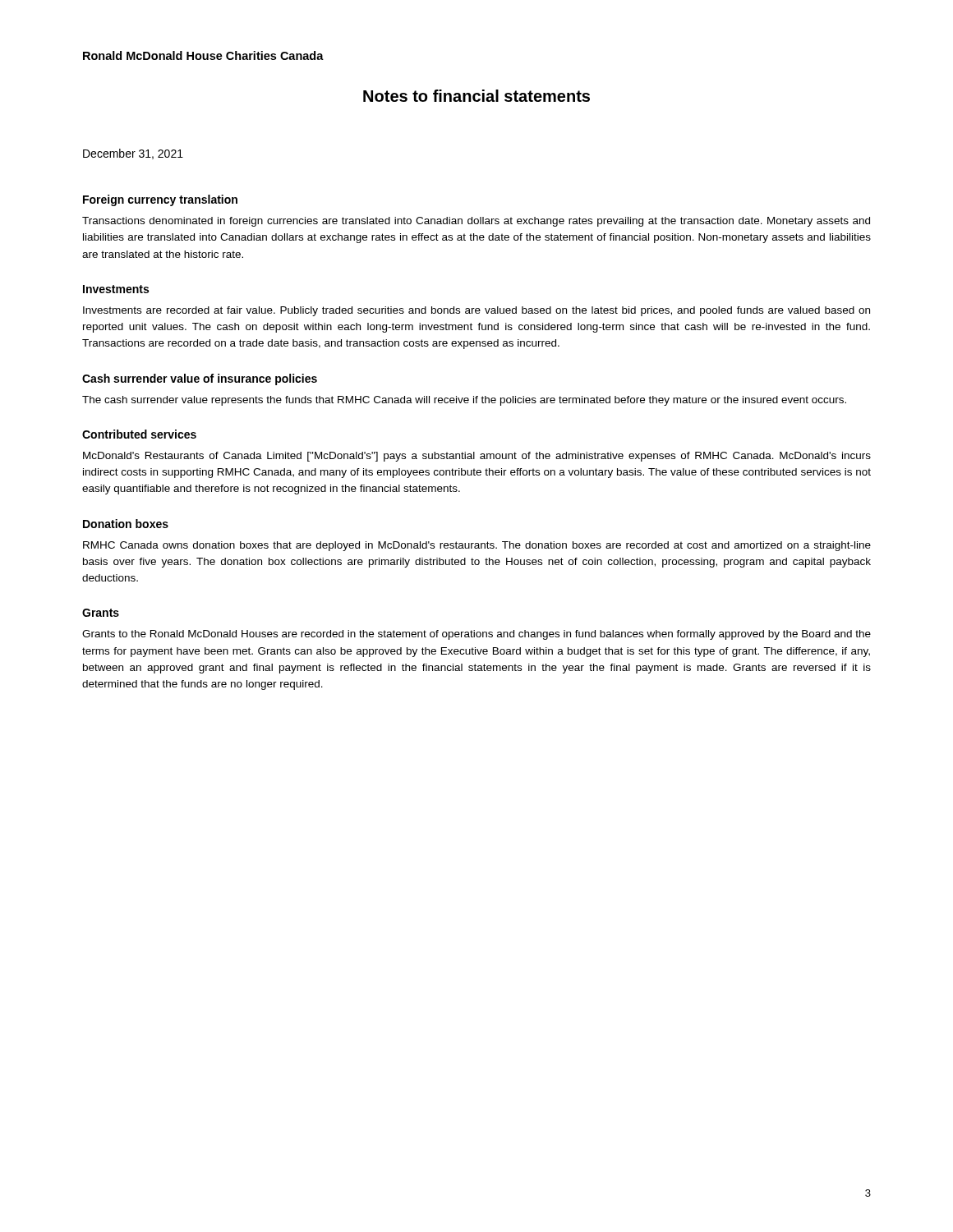Click on the text block with the text "McDonald's Restaurants of Canada Limited"
This screenshot has height=1232, width=953.
click(476, 472)
